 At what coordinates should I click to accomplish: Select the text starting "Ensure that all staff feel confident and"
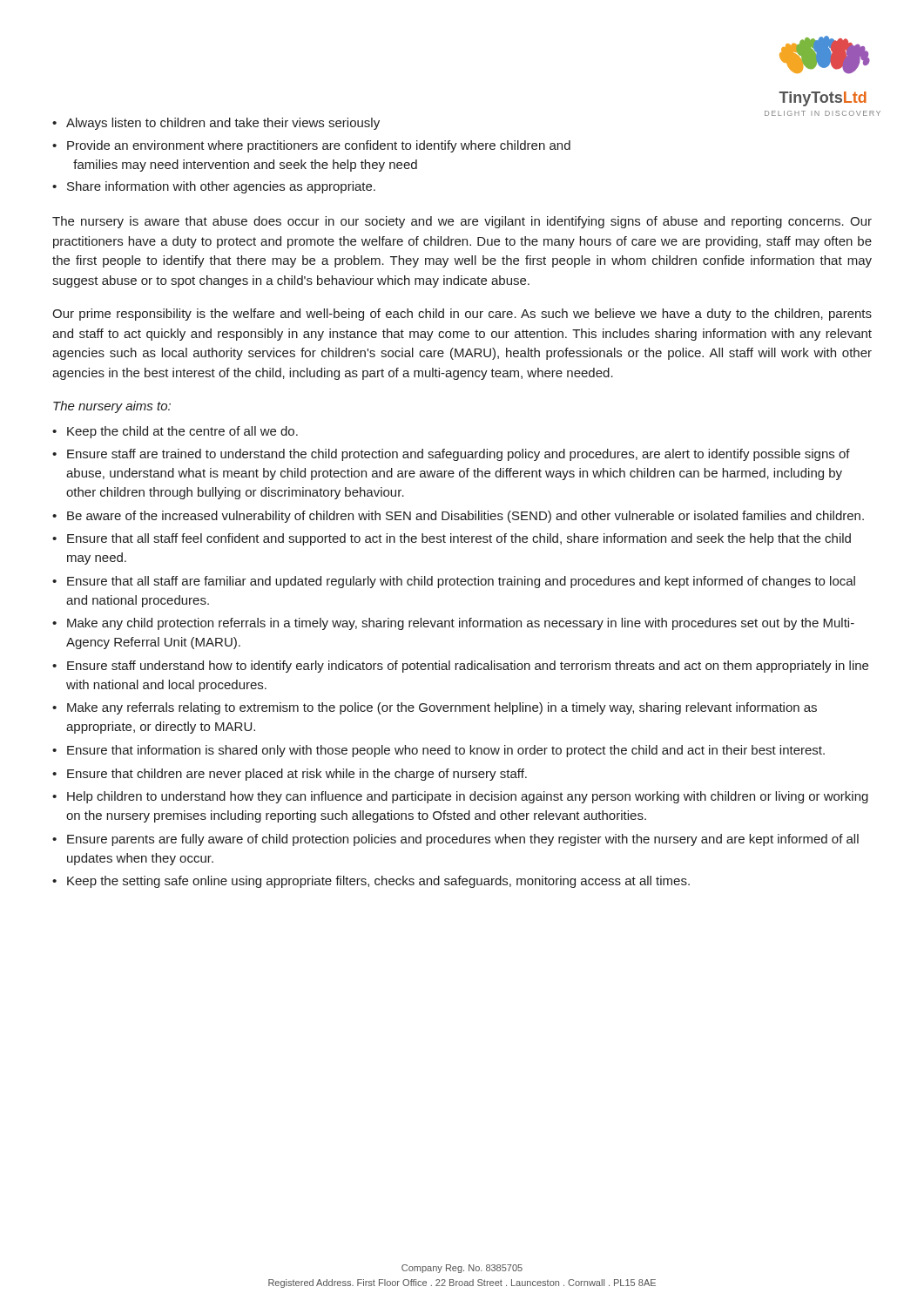462,548
